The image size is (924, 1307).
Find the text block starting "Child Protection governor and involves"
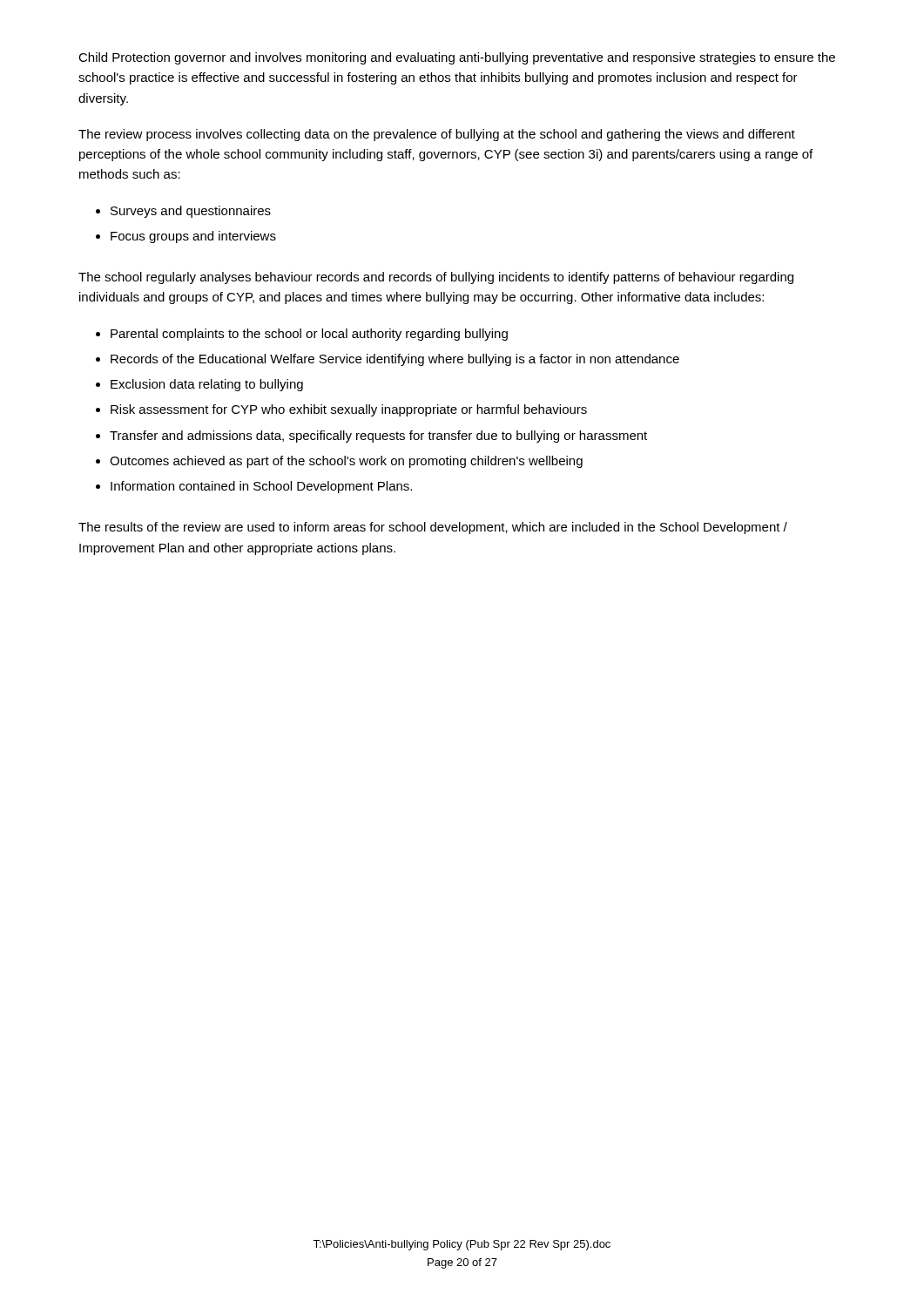click(x=457, y=77)
